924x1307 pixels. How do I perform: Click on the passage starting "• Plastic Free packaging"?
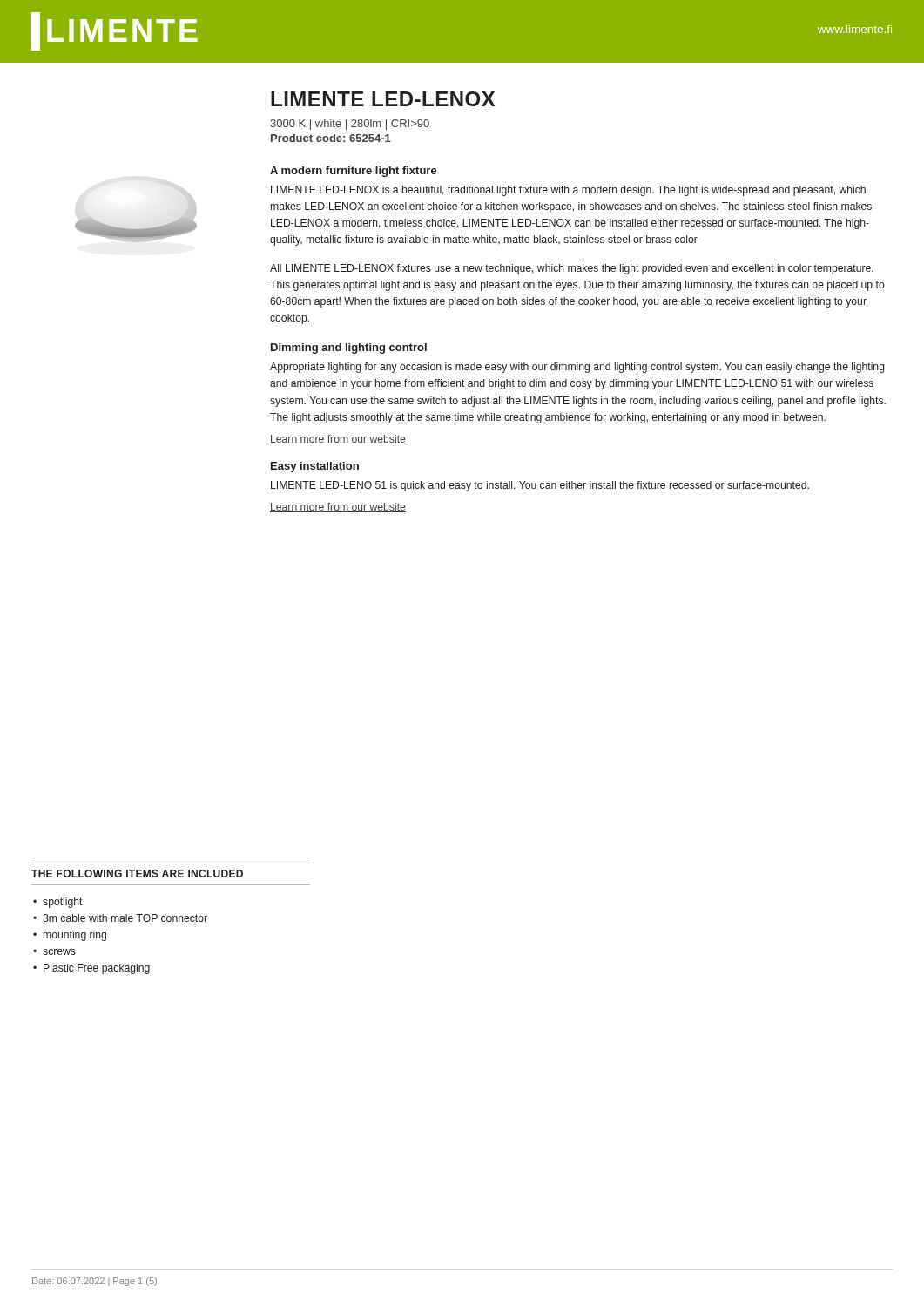click(92, 968)
